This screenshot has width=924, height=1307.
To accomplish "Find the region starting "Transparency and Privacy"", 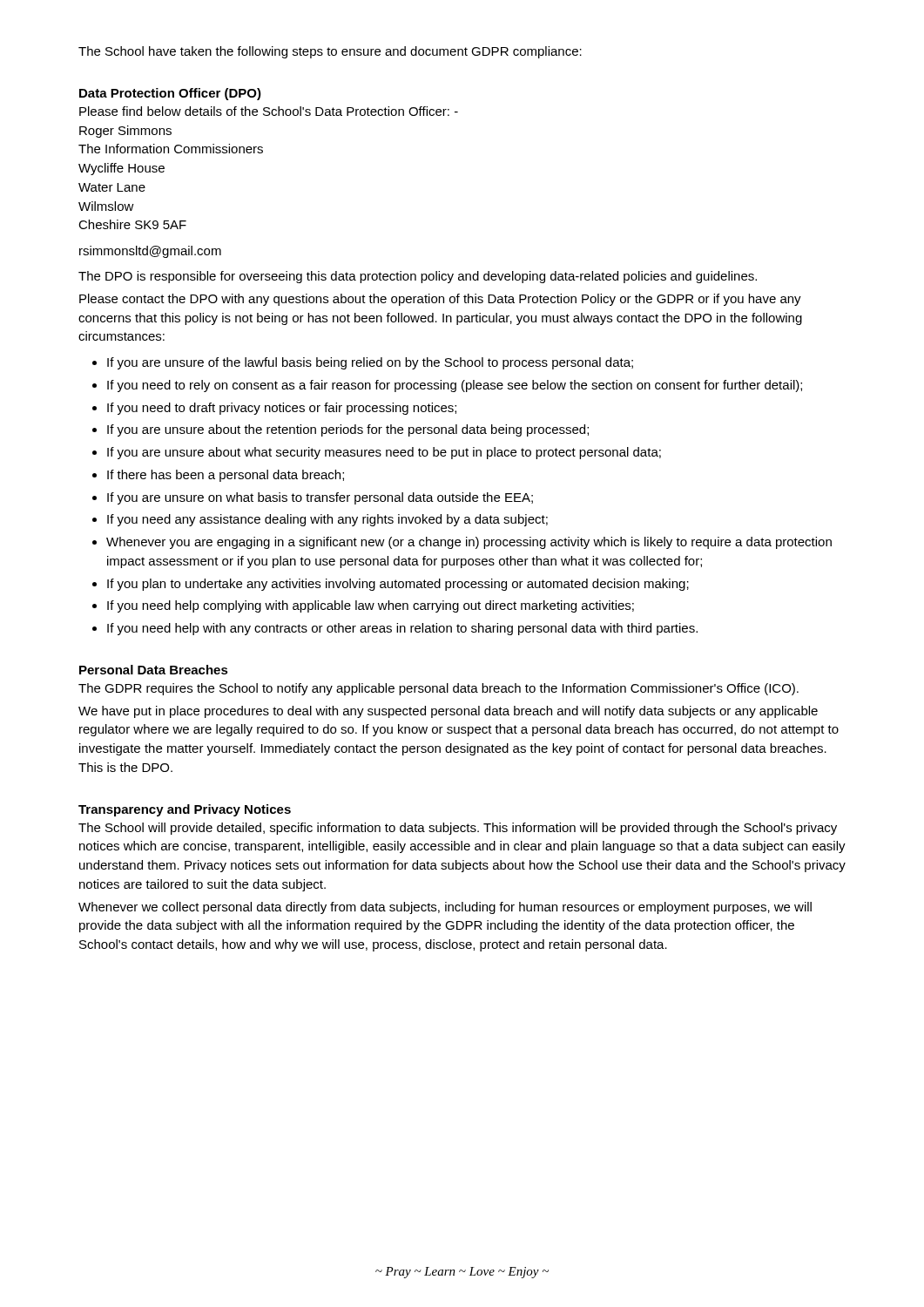I will pyautogui.click(x=185, y=809).
